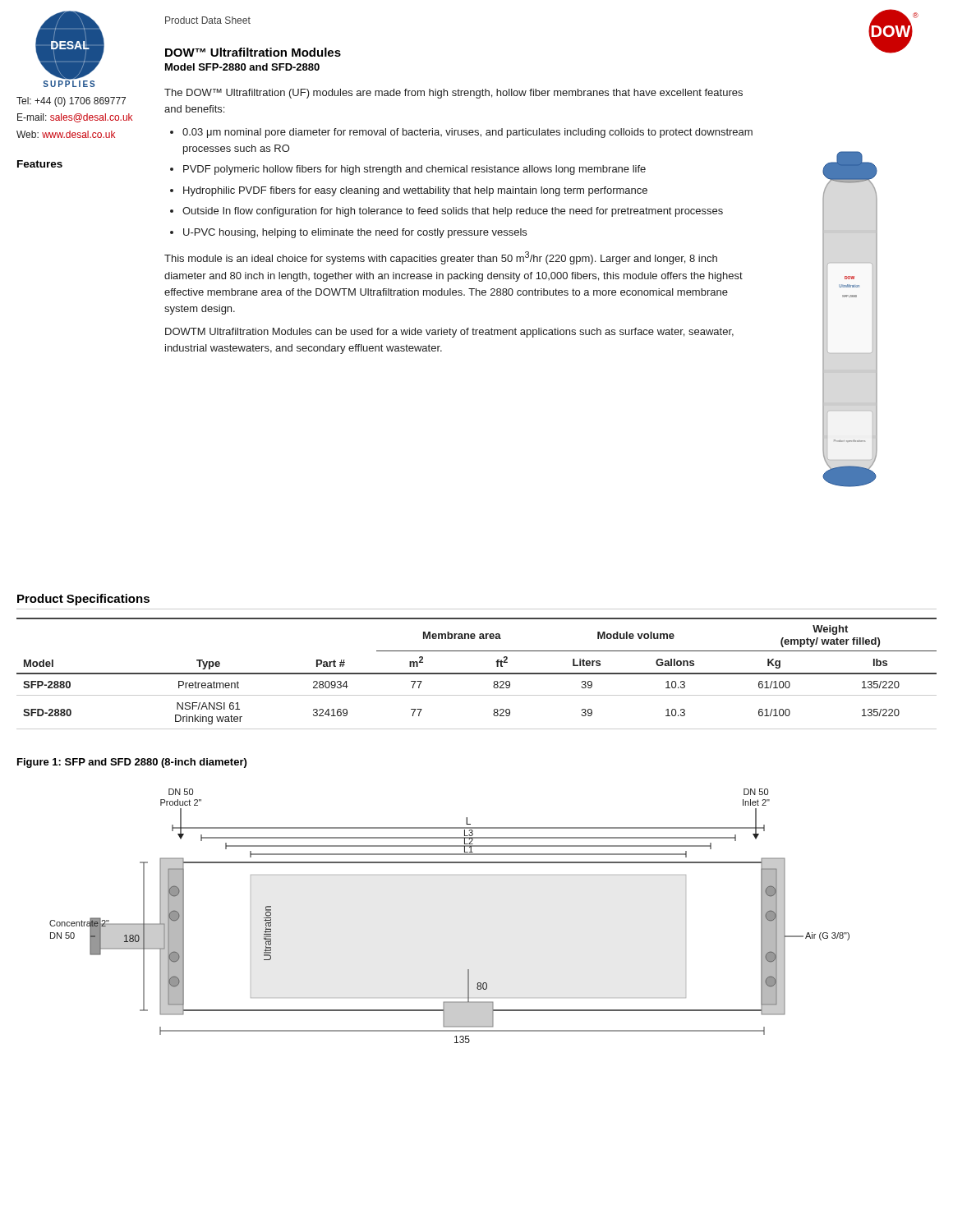
Task: Click a table
Action: [476, 674]
